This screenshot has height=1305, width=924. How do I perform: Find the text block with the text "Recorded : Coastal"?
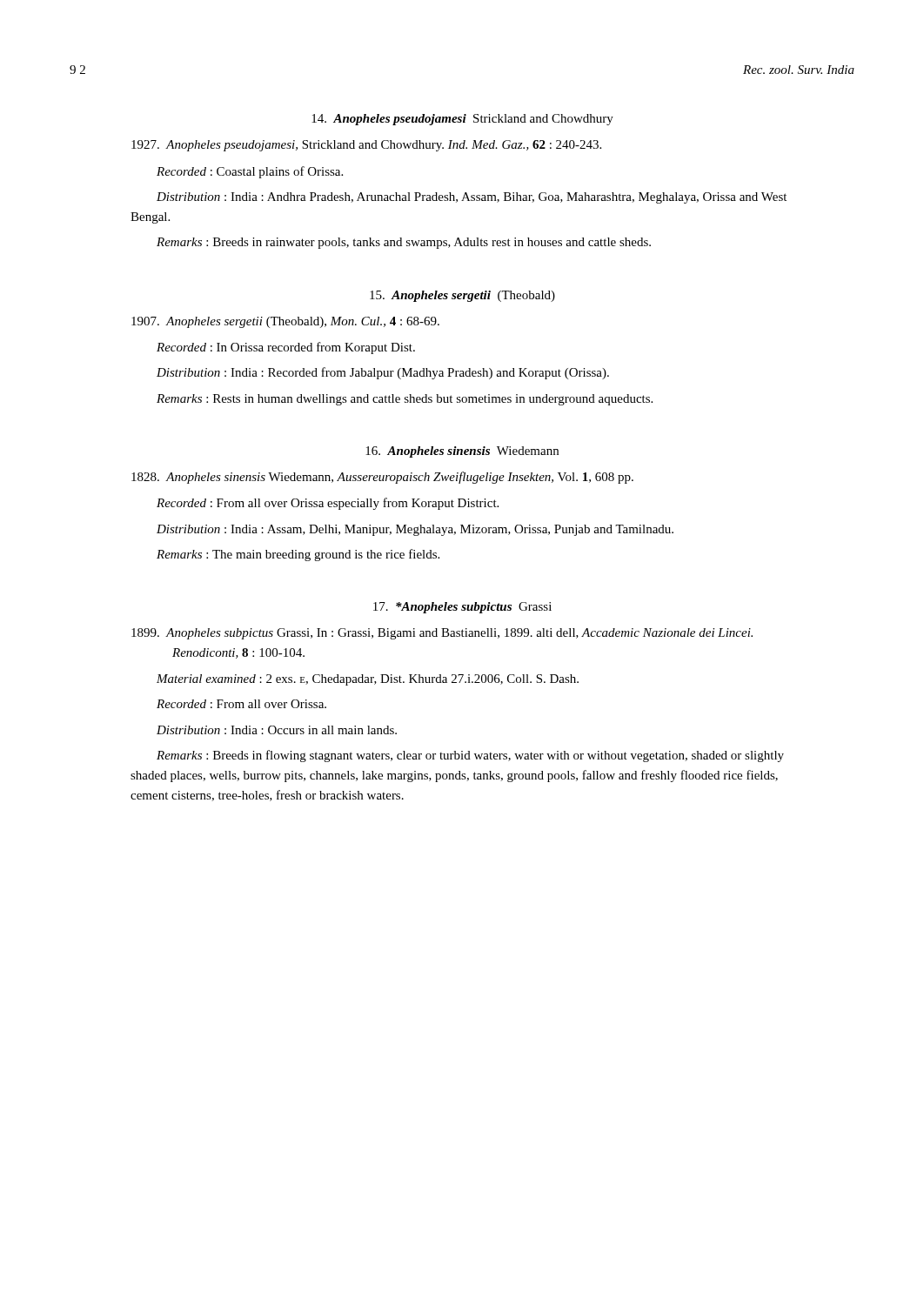[x=250, y=171]
